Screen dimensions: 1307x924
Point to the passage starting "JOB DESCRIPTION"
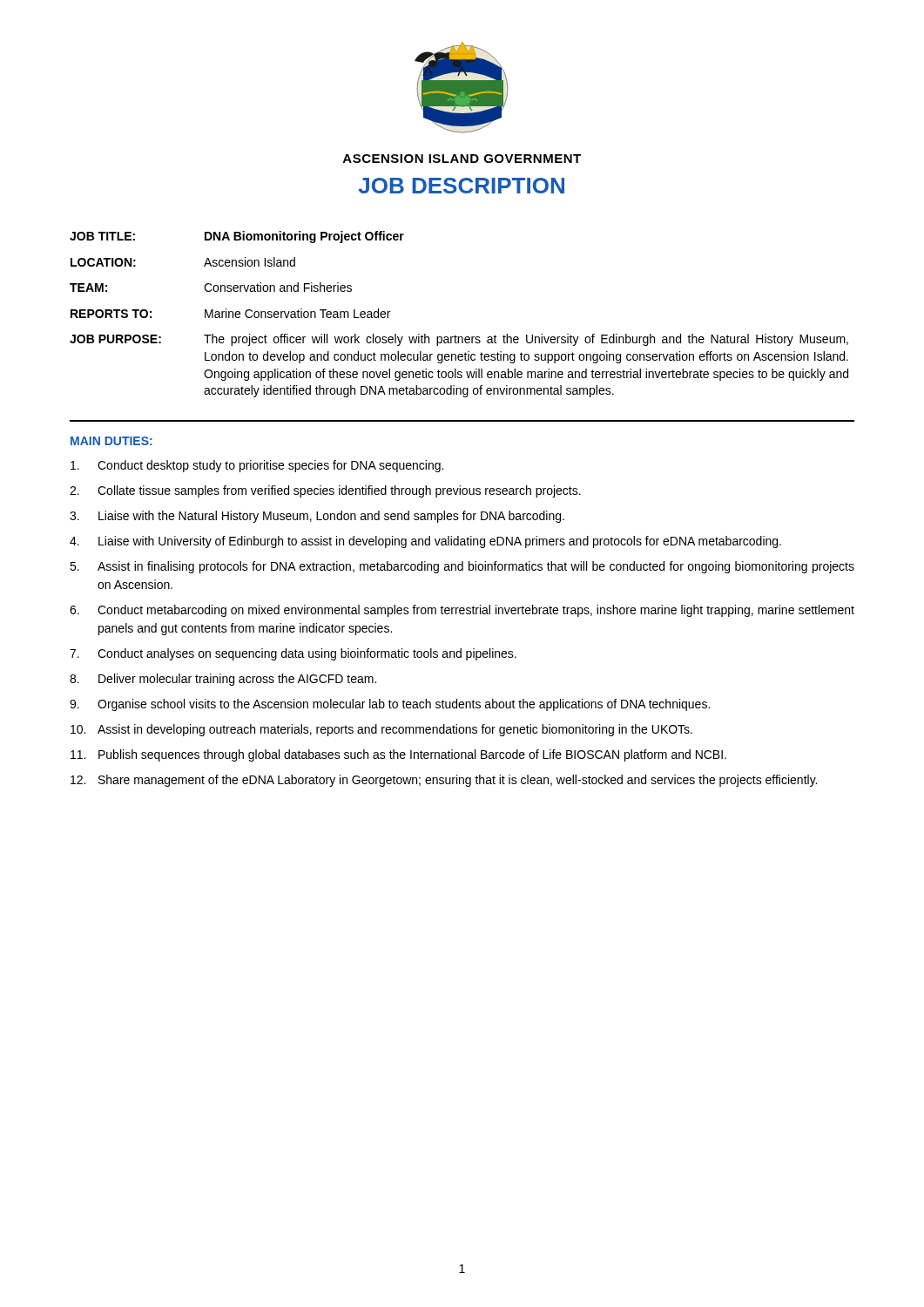[x=462, y=186]
